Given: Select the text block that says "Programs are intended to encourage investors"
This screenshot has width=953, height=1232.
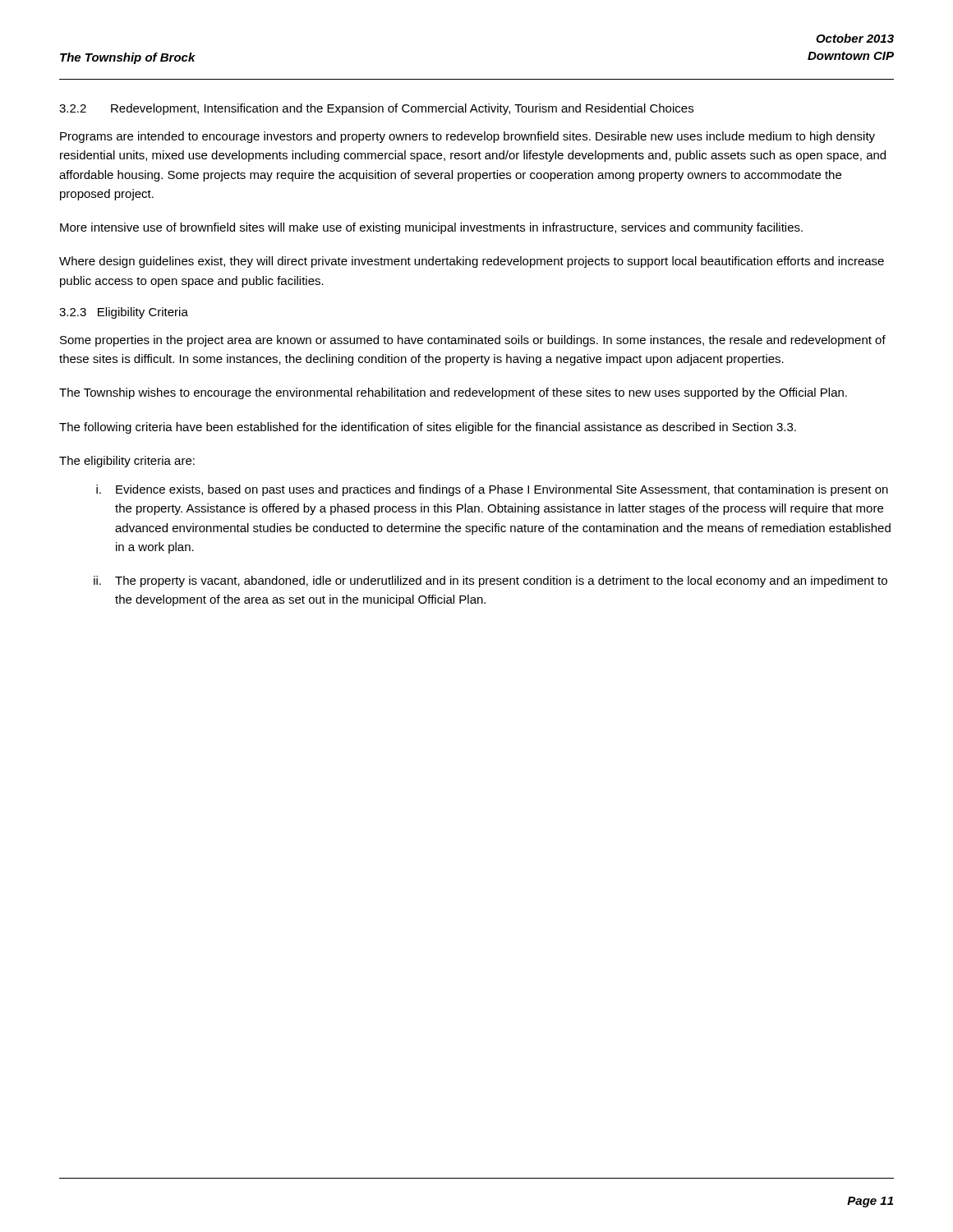Looking at the screenshot, I should (473, 165).
